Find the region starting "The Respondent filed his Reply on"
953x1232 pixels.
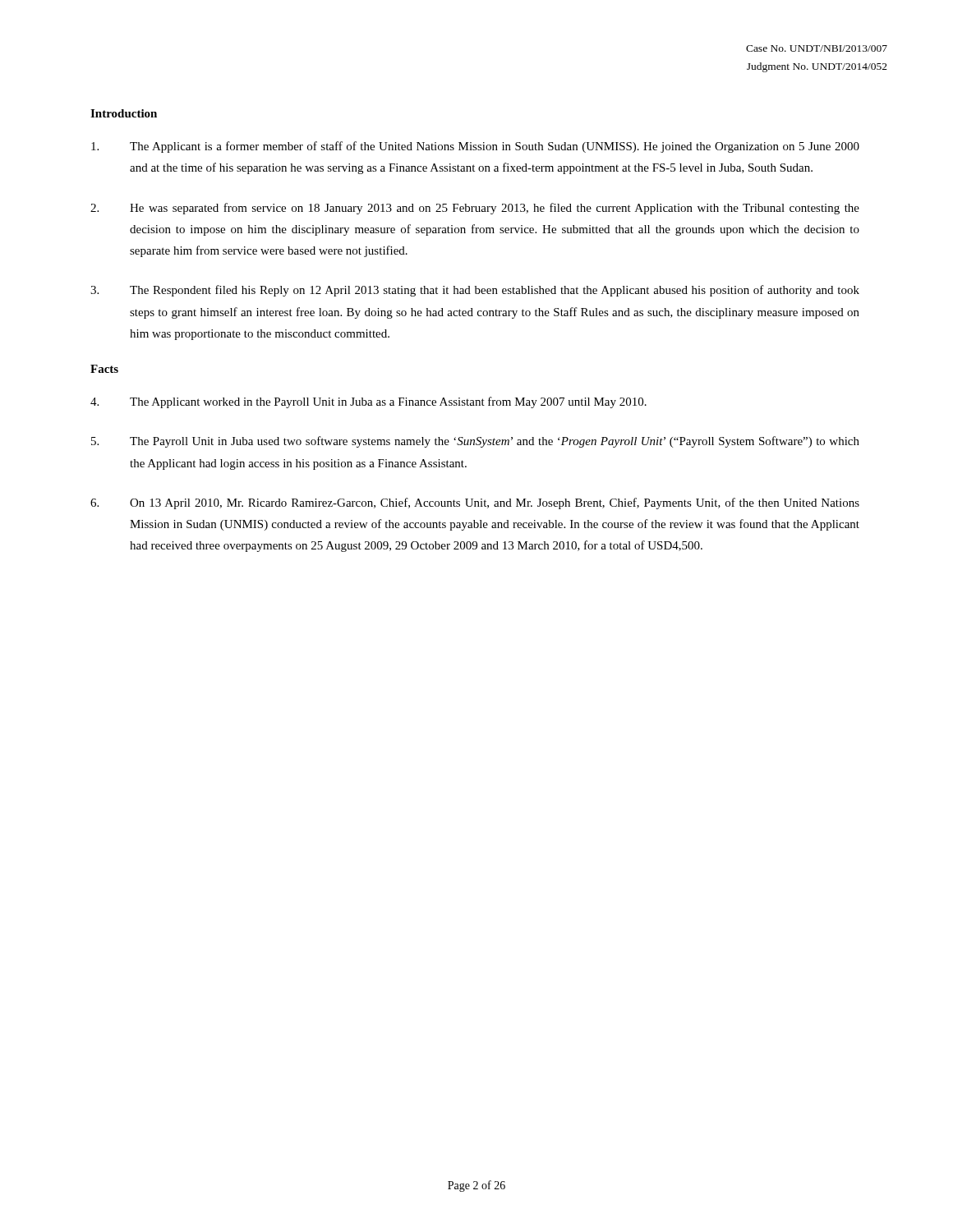coord(475,312)
